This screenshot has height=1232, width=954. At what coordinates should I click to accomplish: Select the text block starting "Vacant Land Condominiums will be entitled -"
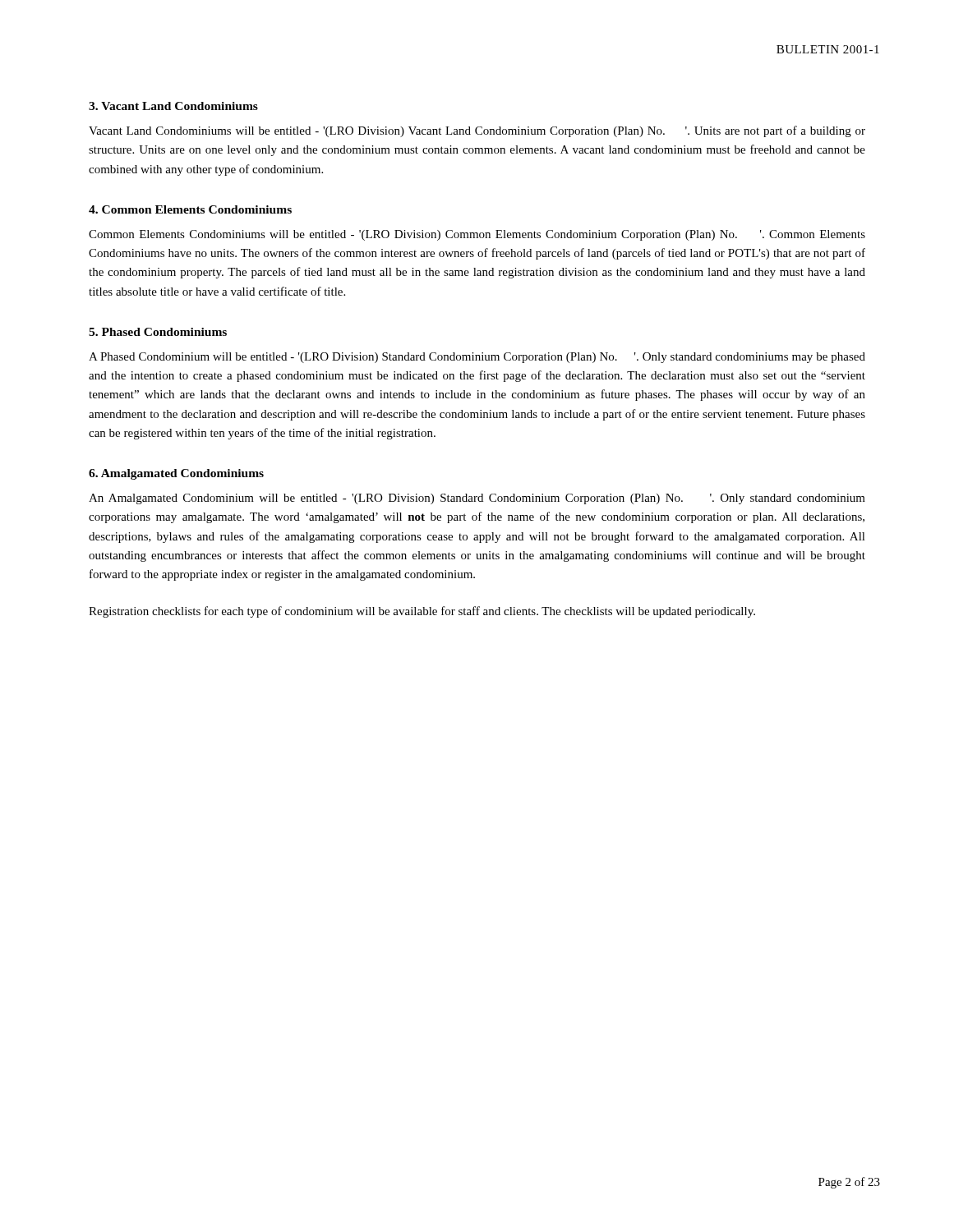[x=477, y=150]
